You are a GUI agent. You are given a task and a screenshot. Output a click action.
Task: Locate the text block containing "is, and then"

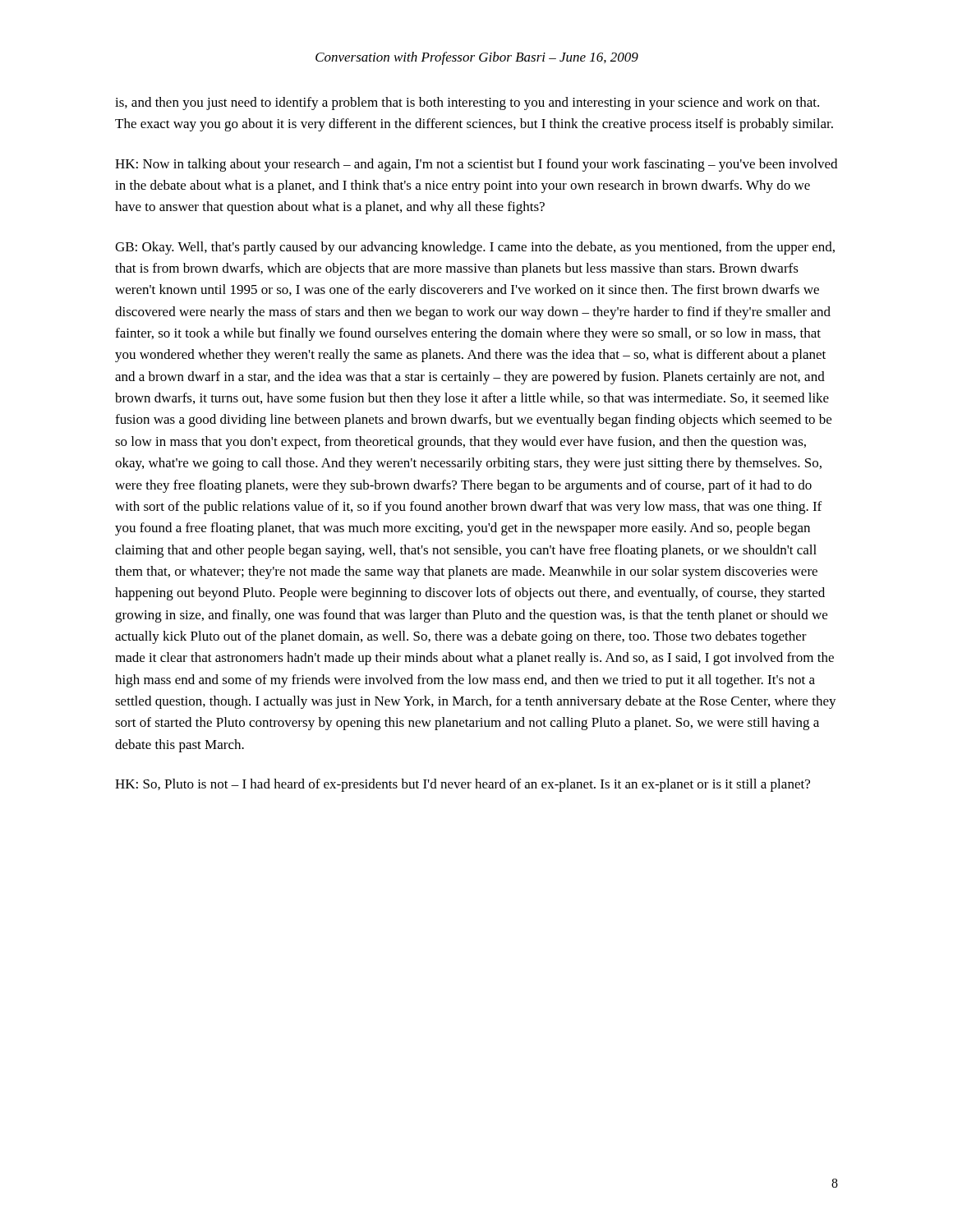pos(474,113)
